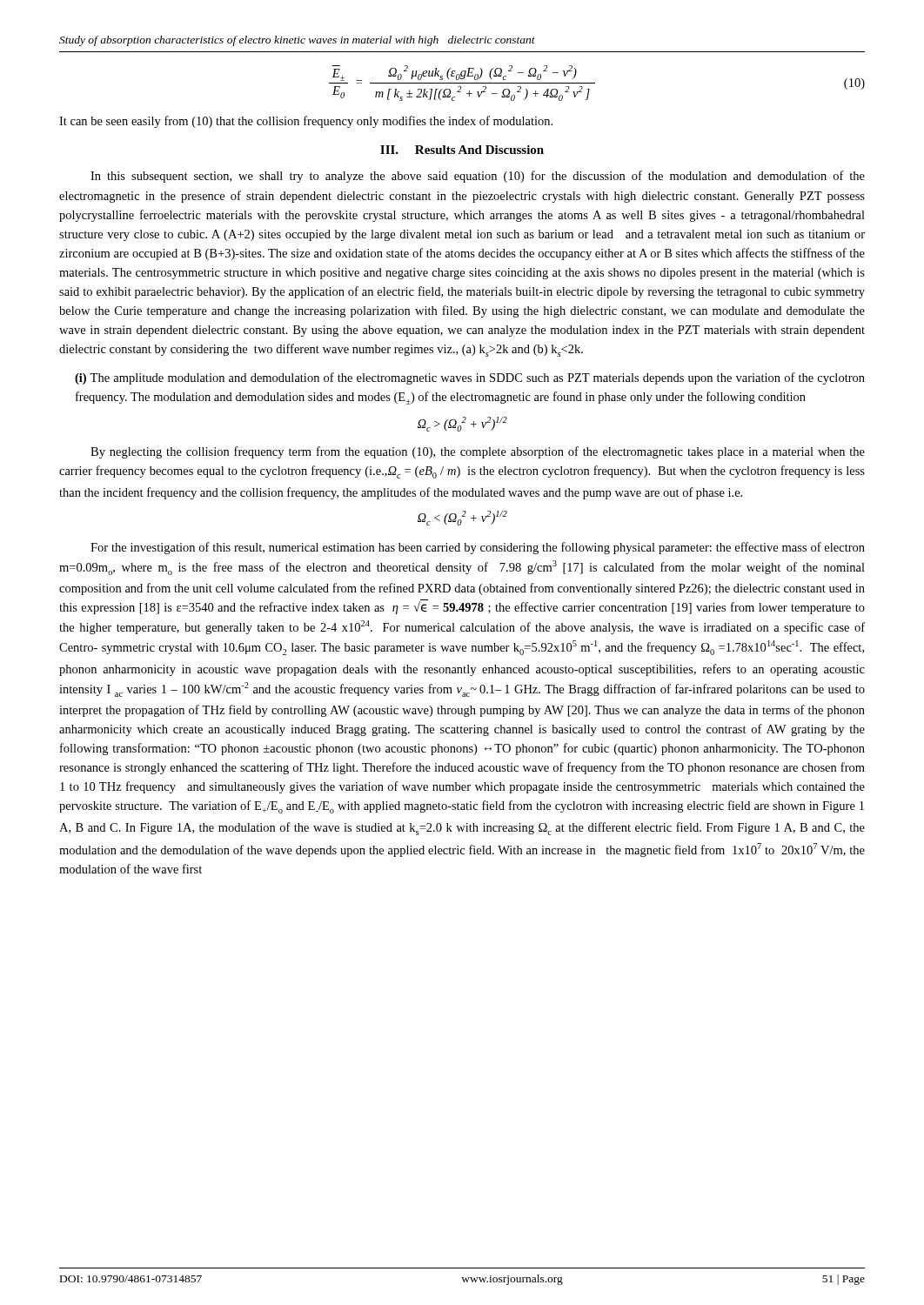Click on the text block that says "In this subsequent section, we shall"
924x1305 pixels.
point(462,264)
